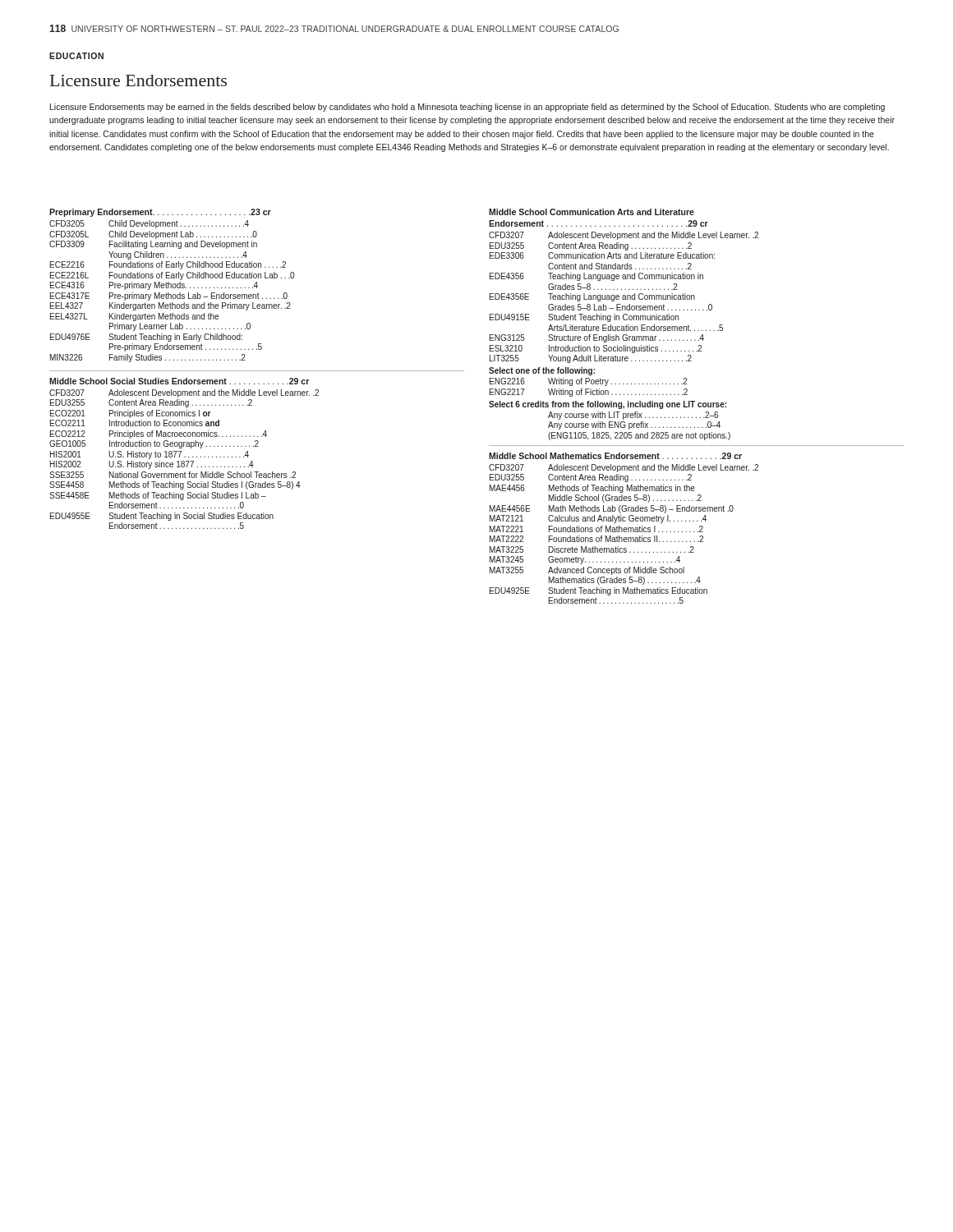Select the table that reads "CFD3205Child Development . ."
The height and width of the screenshot is (1232, 953).
(x=257, y=291)
